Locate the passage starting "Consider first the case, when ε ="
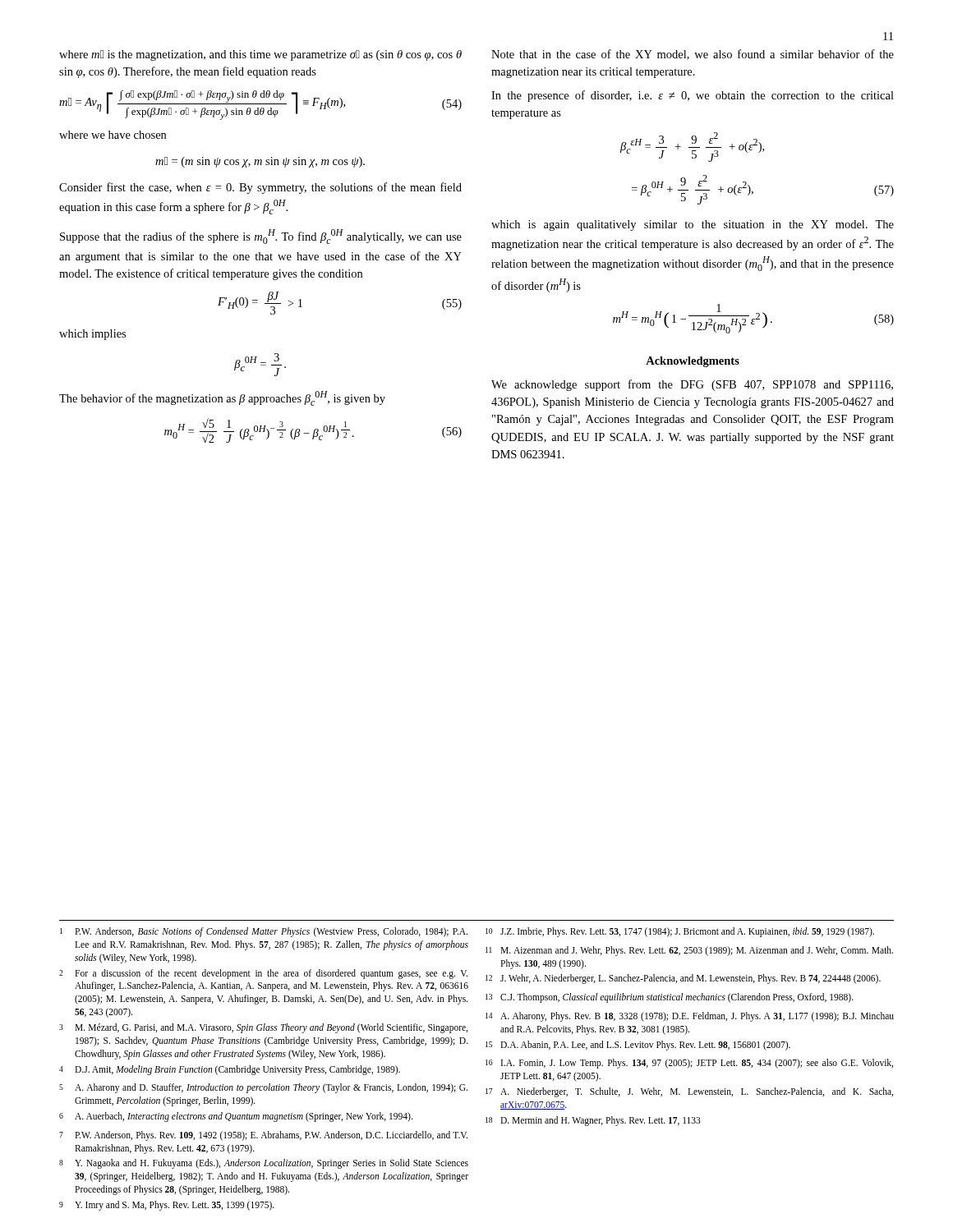The width and height of the screenshot is (953, 1232). [x=260, y=231]
